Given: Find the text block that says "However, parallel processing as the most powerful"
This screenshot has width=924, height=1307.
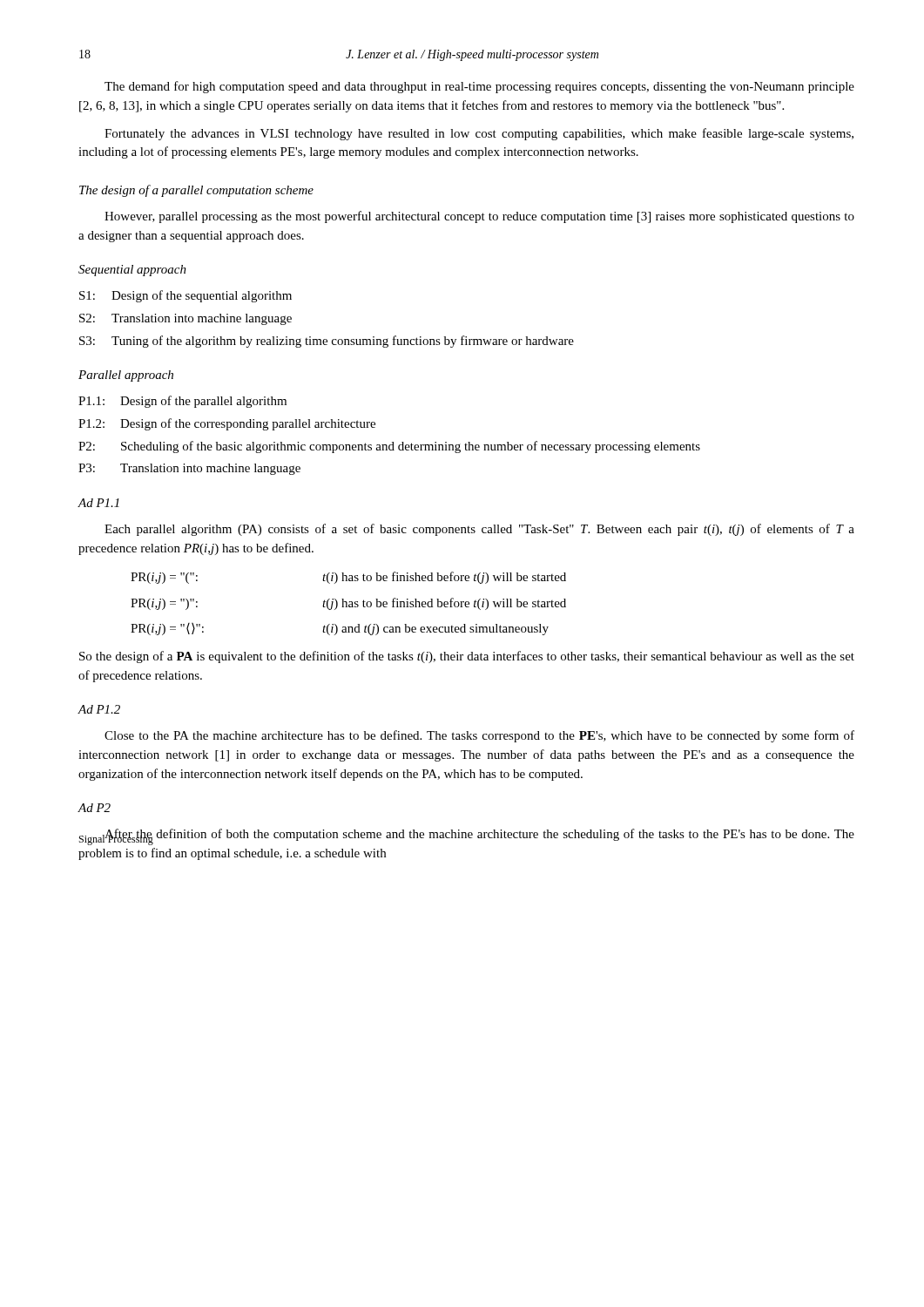Looking at the screenshot, I should 466,226.
